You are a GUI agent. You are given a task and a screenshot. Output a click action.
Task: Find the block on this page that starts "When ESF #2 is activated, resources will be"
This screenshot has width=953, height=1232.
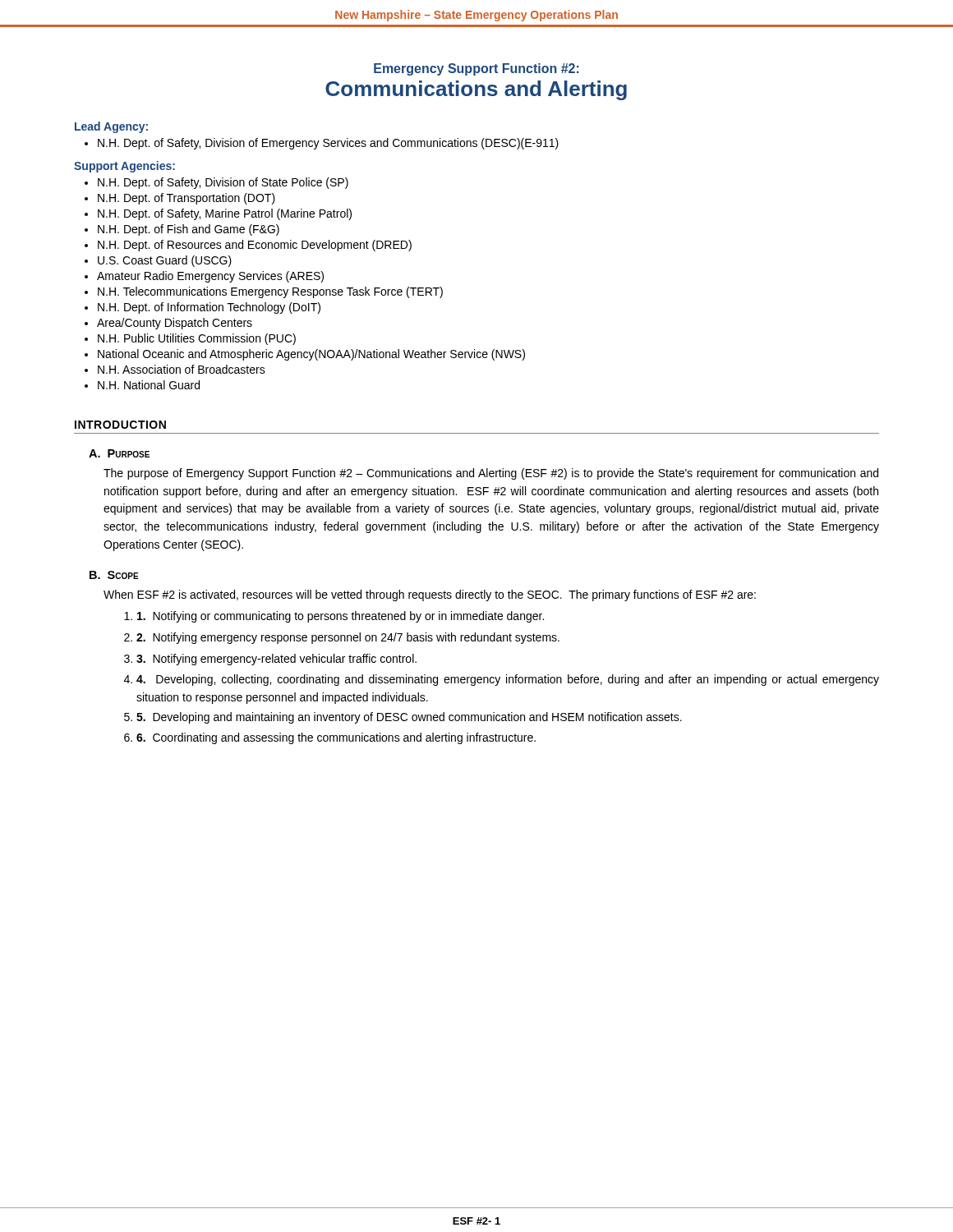(x=430, y=595)
